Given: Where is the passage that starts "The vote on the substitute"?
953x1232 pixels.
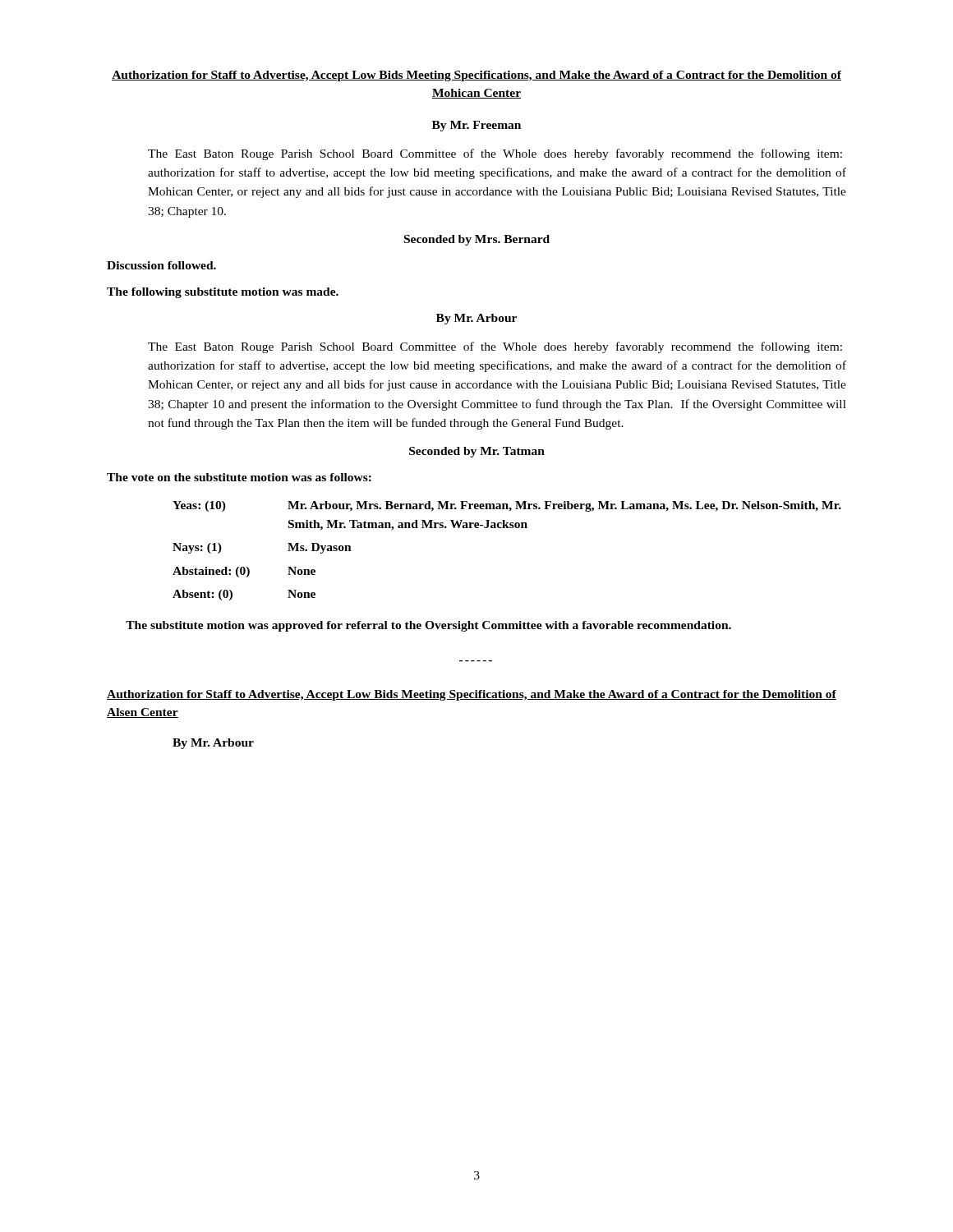Looking at the screenshot, I should point(239,477).
